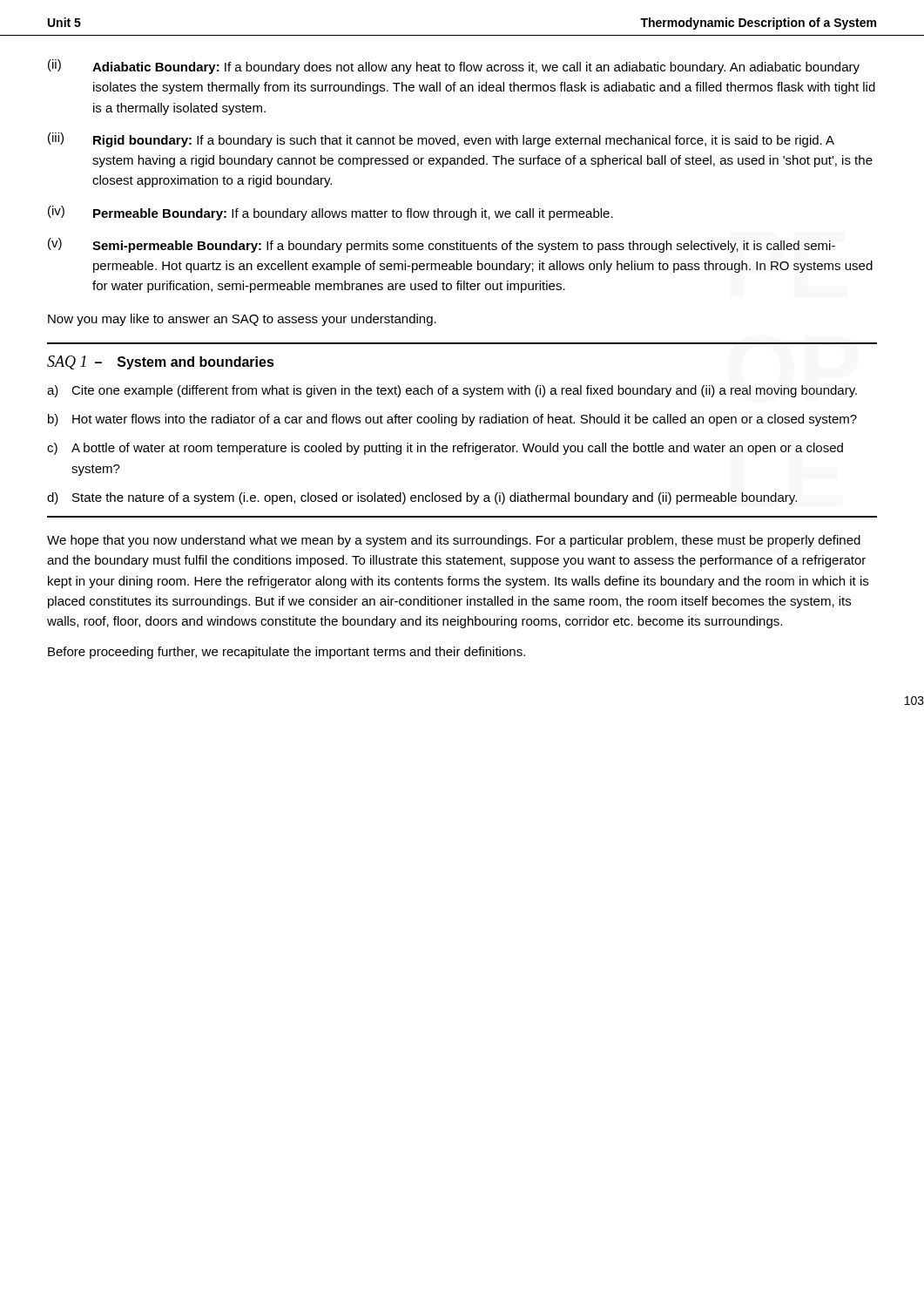Locate the text block starting "SAQ 1 – System and boundaries"
This screenshot has height=1307, width=924.
point(161,362)
